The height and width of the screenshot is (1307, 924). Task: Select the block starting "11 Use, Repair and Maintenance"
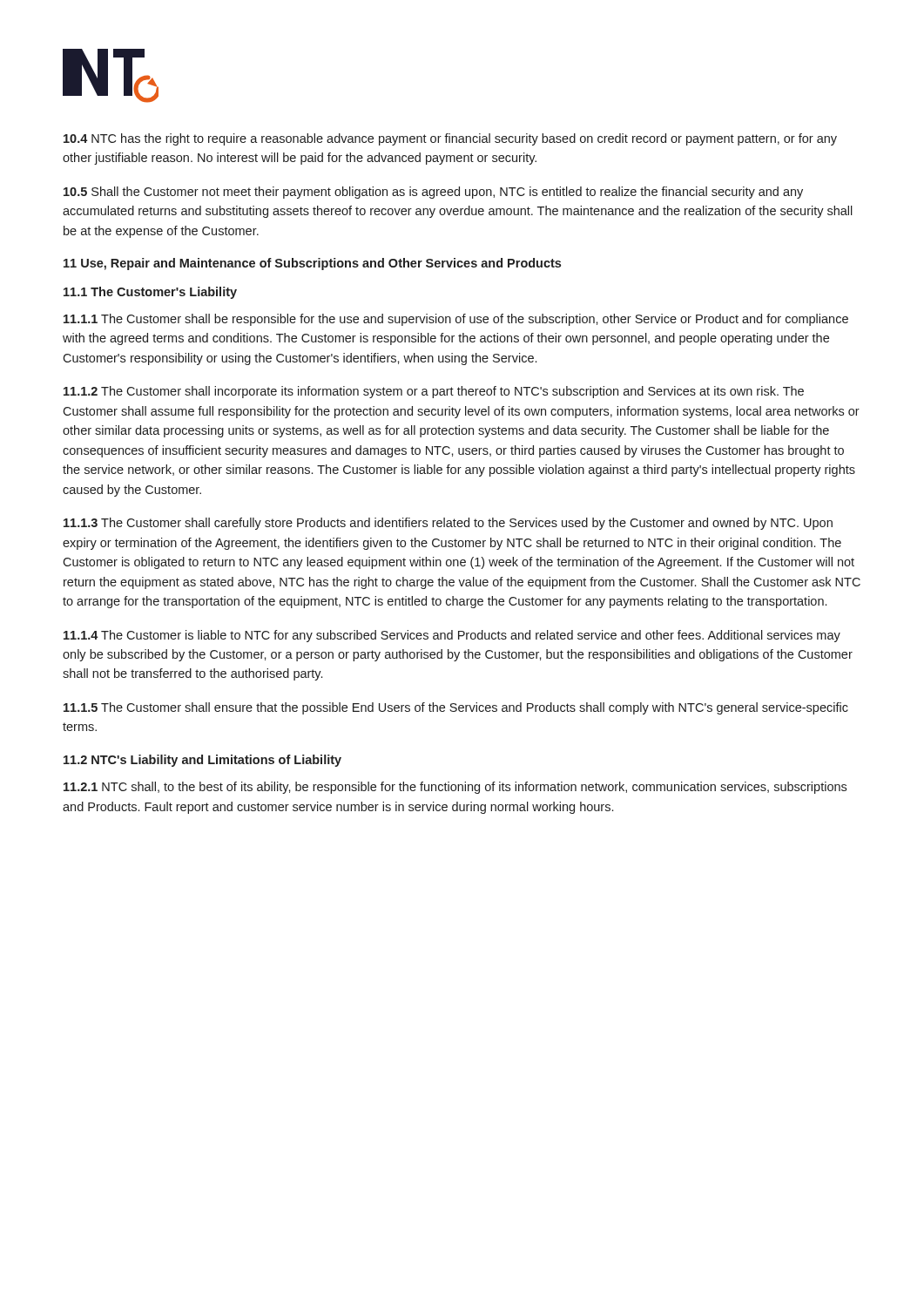pos(312,263)
